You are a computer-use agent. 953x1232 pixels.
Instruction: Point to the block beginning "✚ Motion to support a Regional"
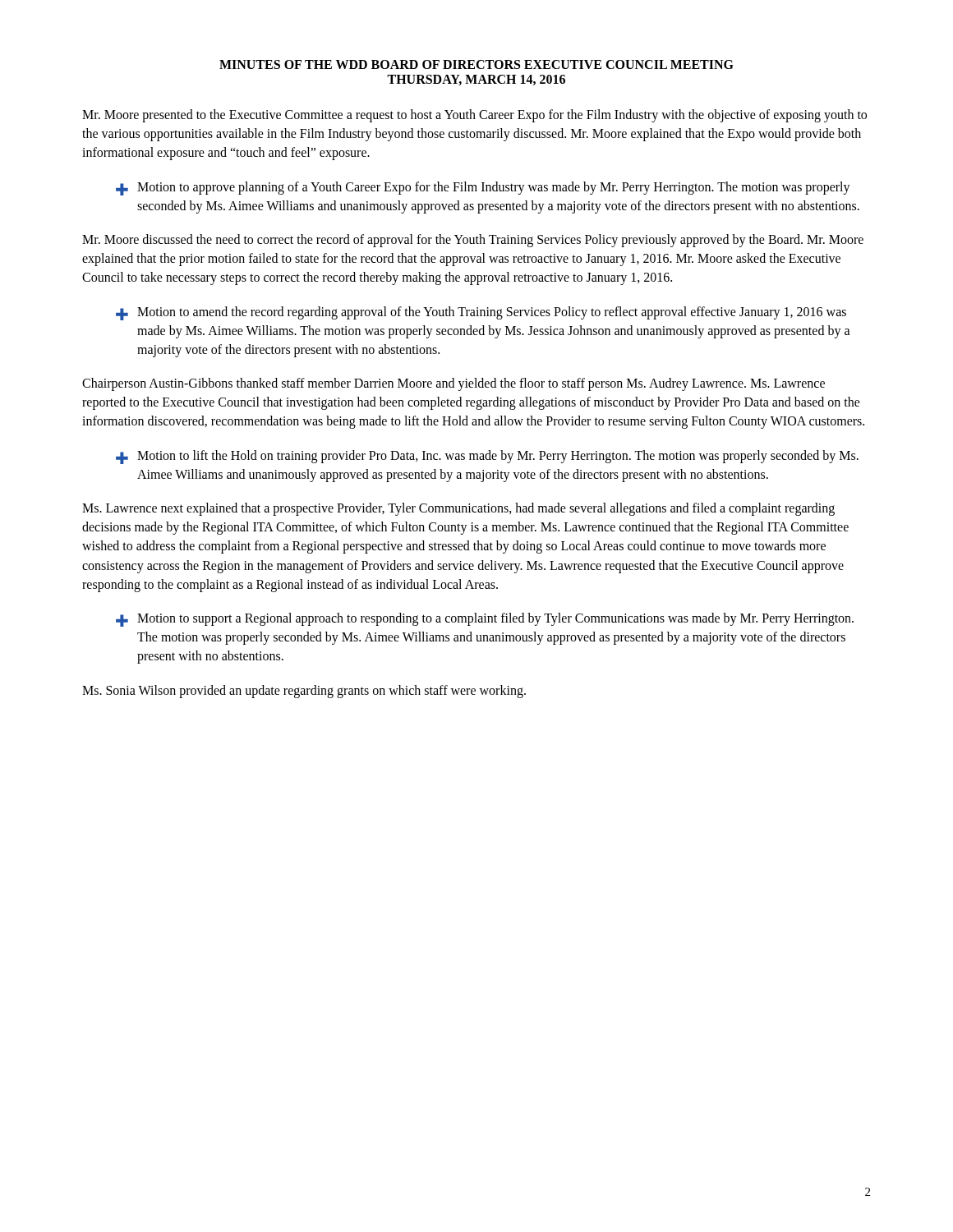tap(493, 637)
